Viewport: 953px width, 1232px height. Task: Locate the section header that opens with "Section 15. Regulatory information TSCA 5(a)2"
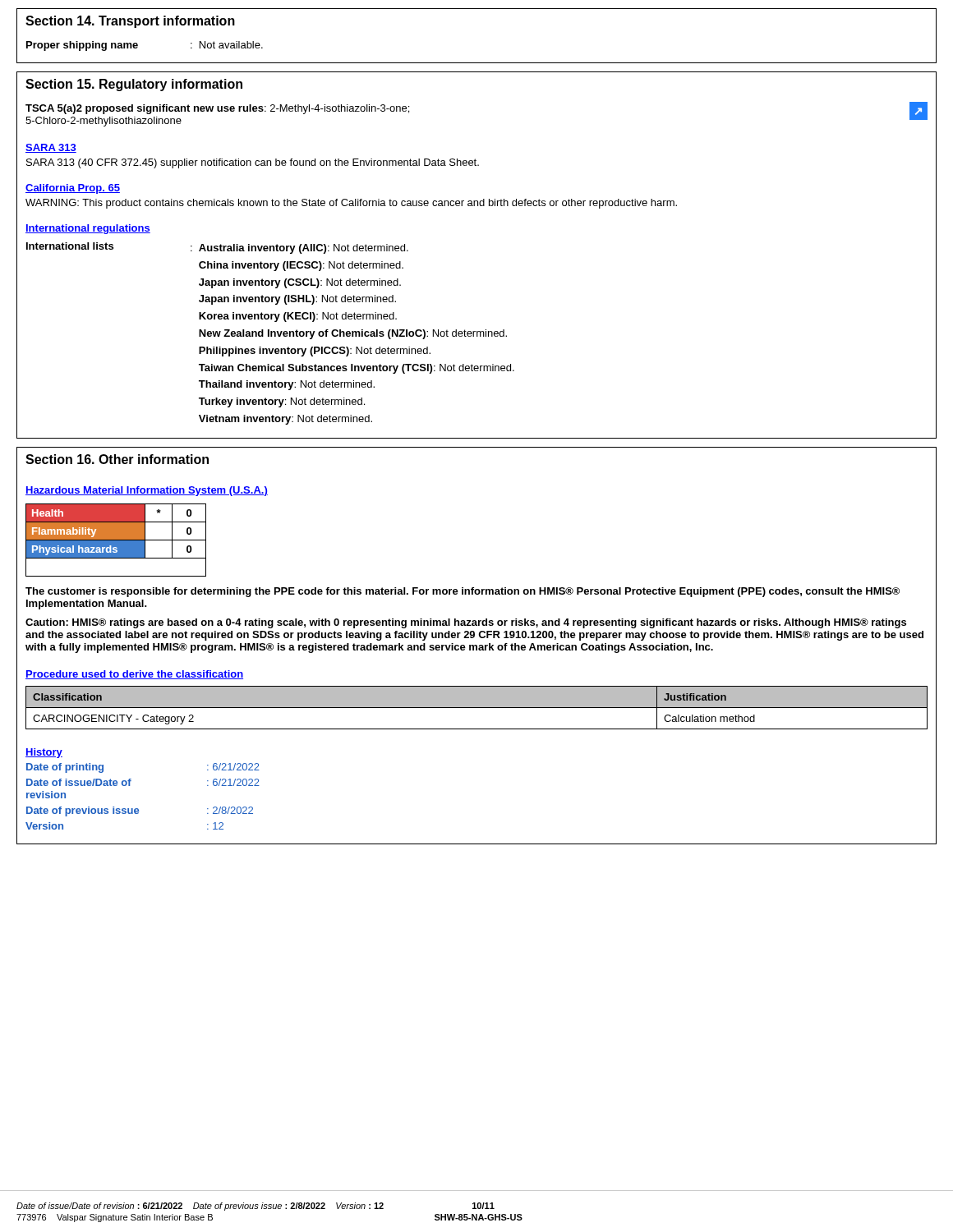pos(476,255)
